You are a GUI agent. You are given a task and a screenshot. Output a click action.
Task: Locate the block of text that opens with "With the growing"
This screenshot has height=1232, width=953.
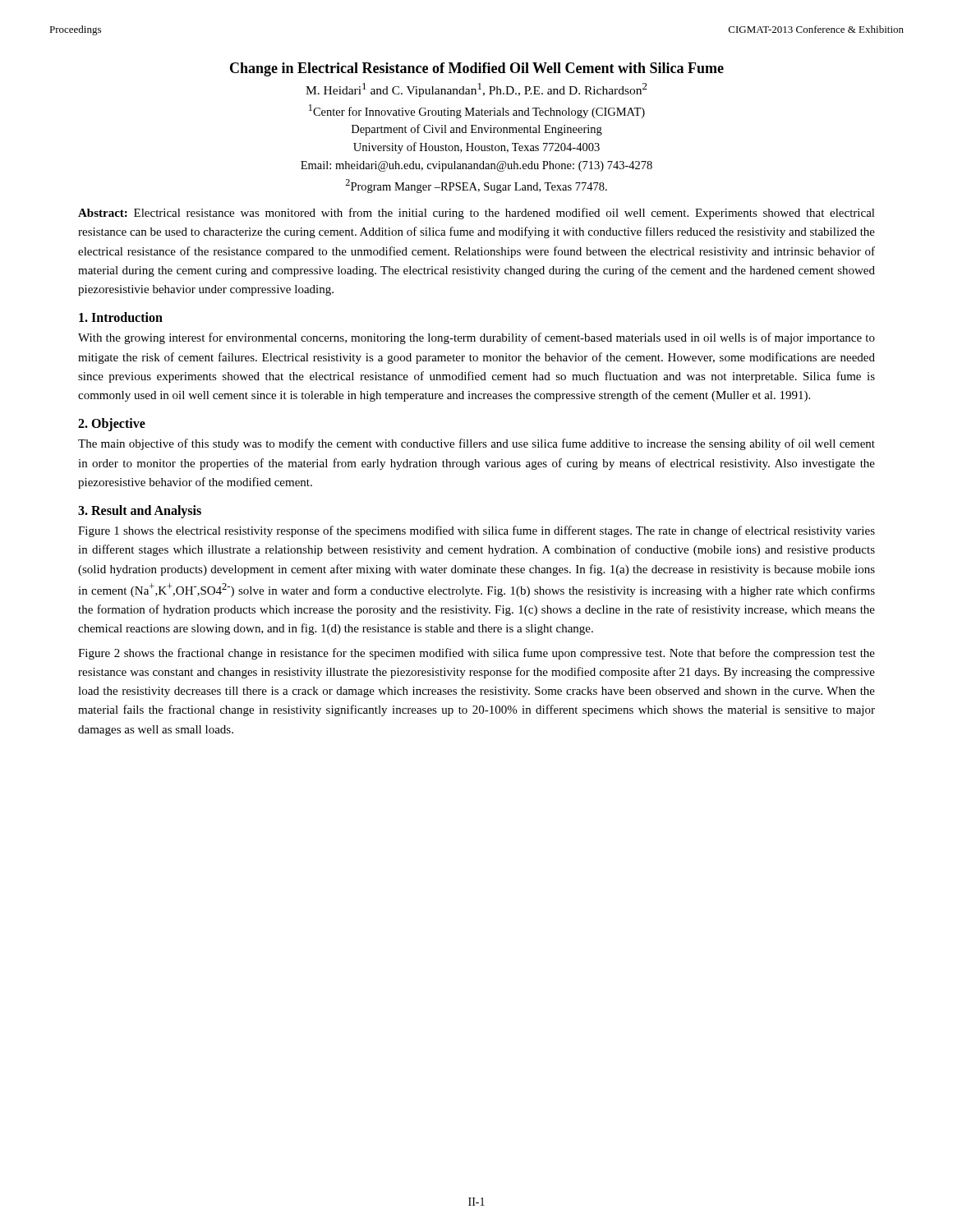tap(476, 367)
